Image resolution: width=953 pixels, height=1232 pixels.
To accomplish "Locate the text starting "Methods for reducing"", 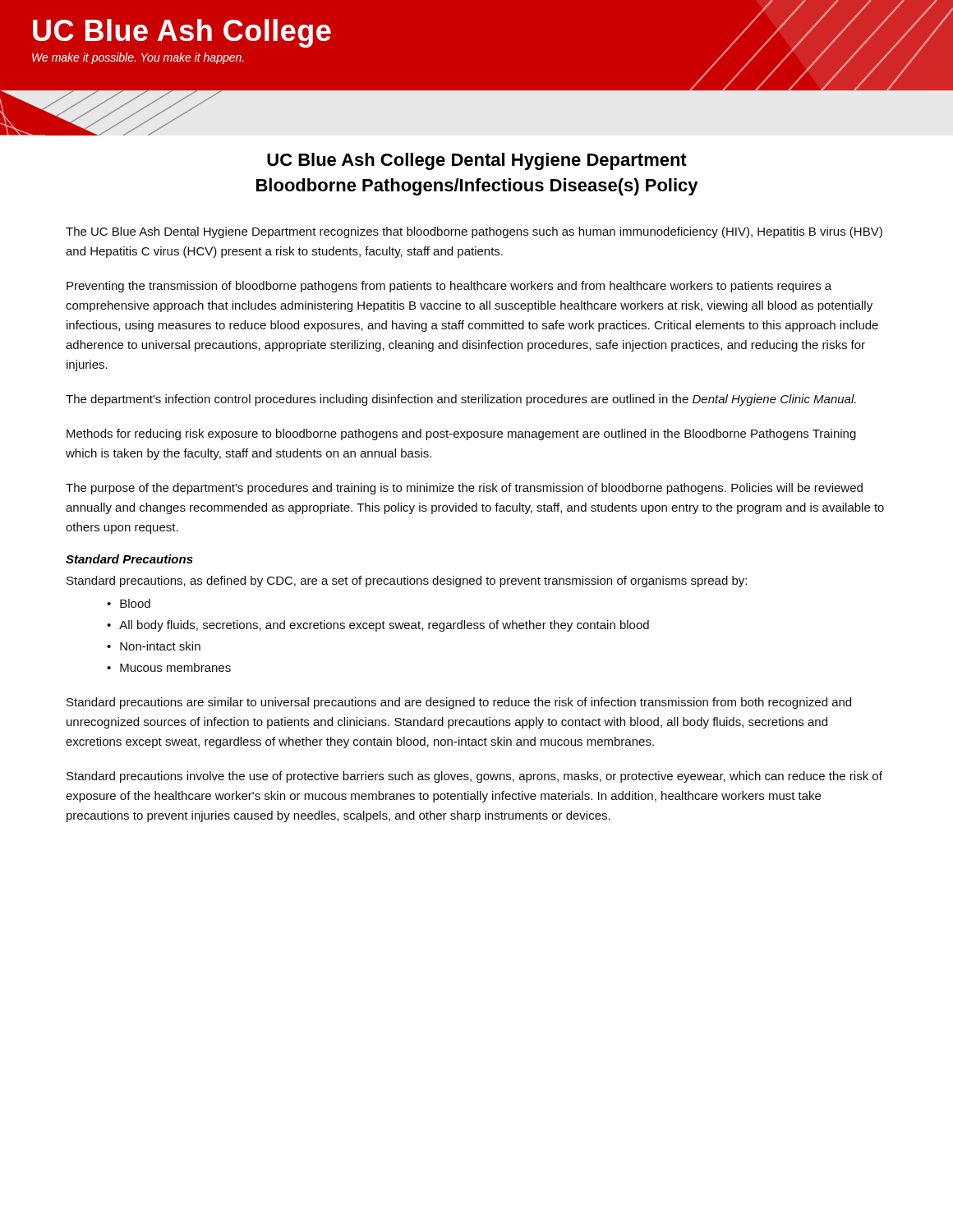I will [x=476, y=443].
